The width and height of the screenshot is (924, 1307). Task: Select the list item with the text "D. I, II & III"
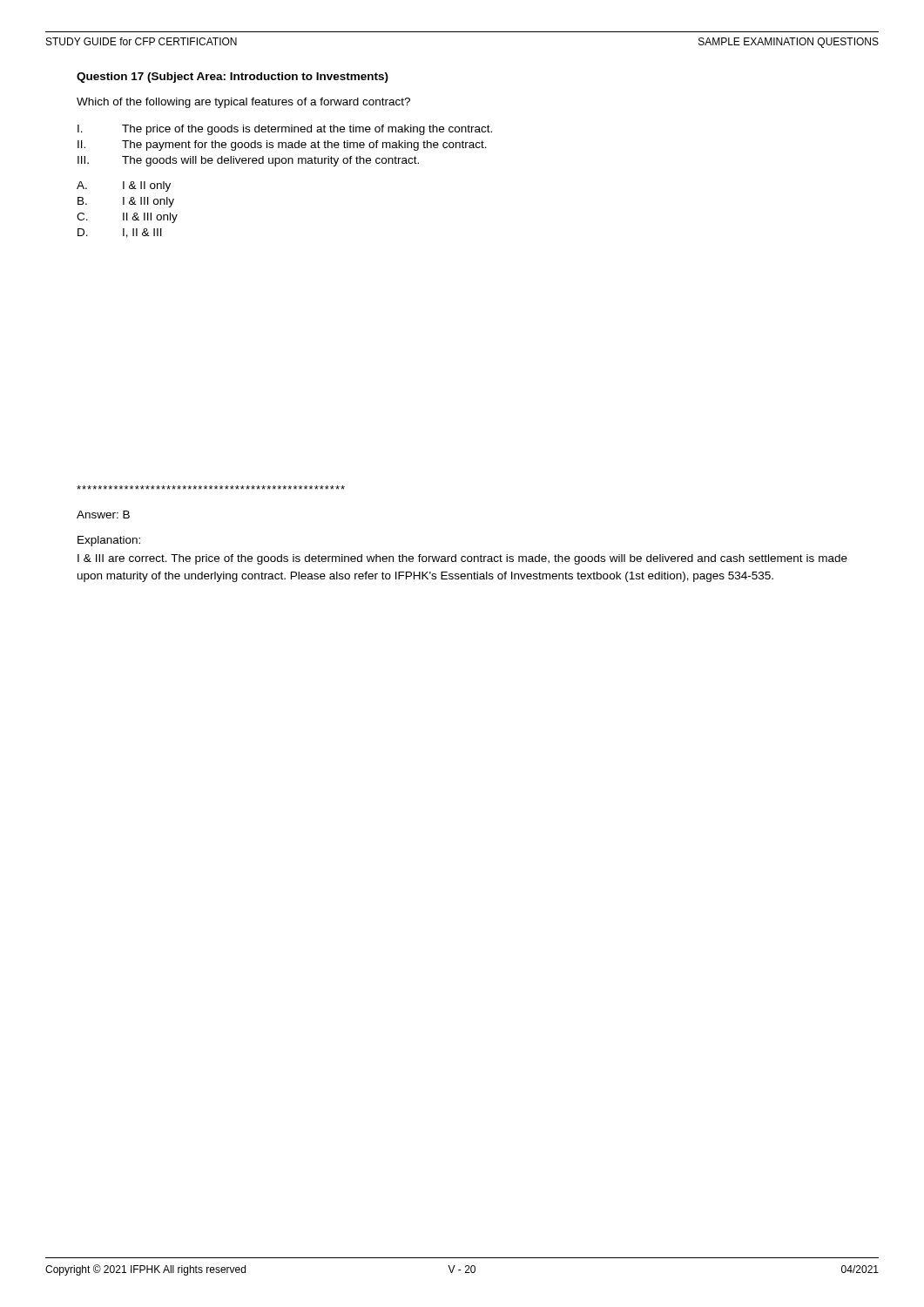[x=120, y=232]
